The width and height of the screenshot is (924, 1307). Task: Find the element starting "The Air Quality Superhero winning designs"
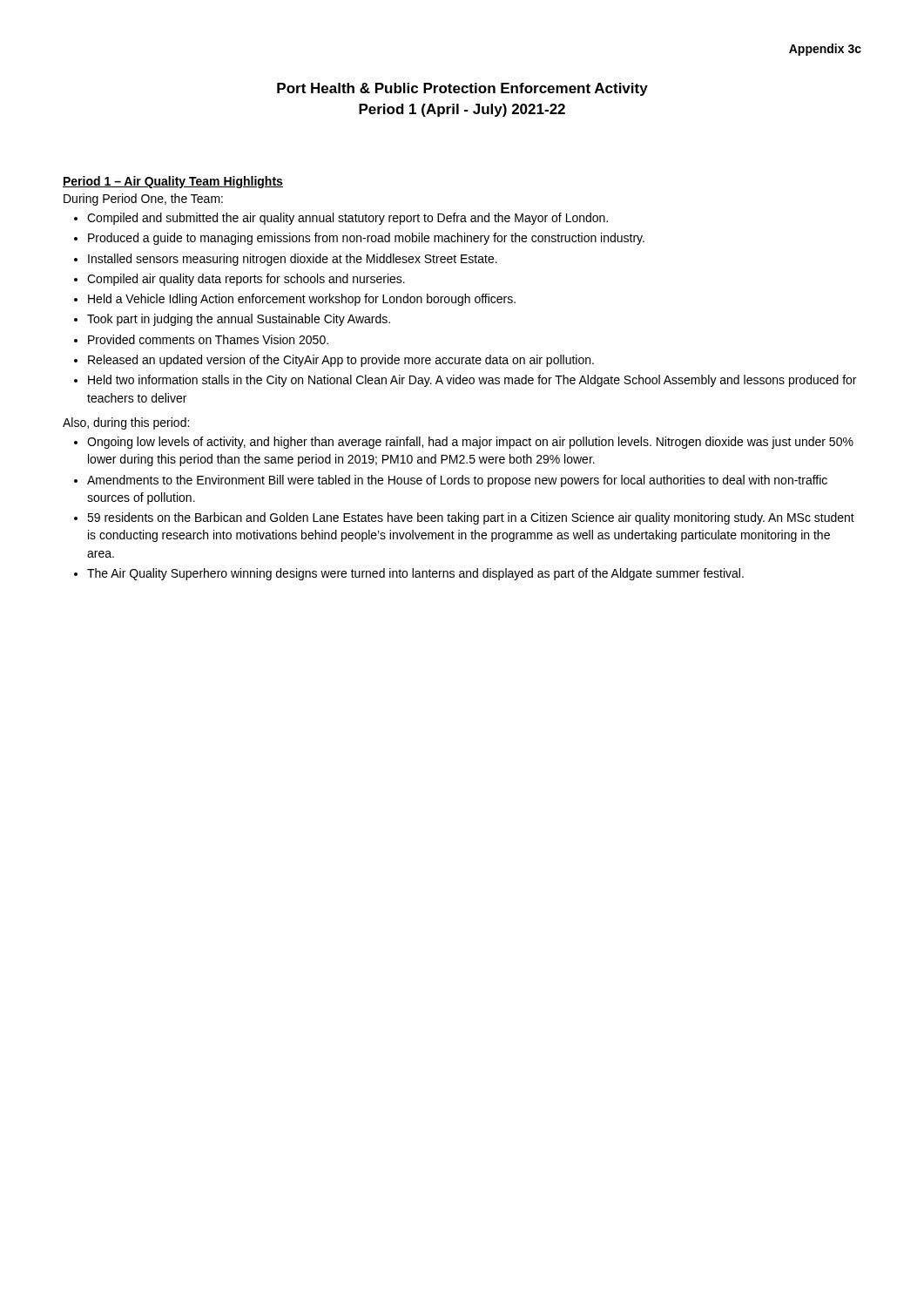click(416, 573)
